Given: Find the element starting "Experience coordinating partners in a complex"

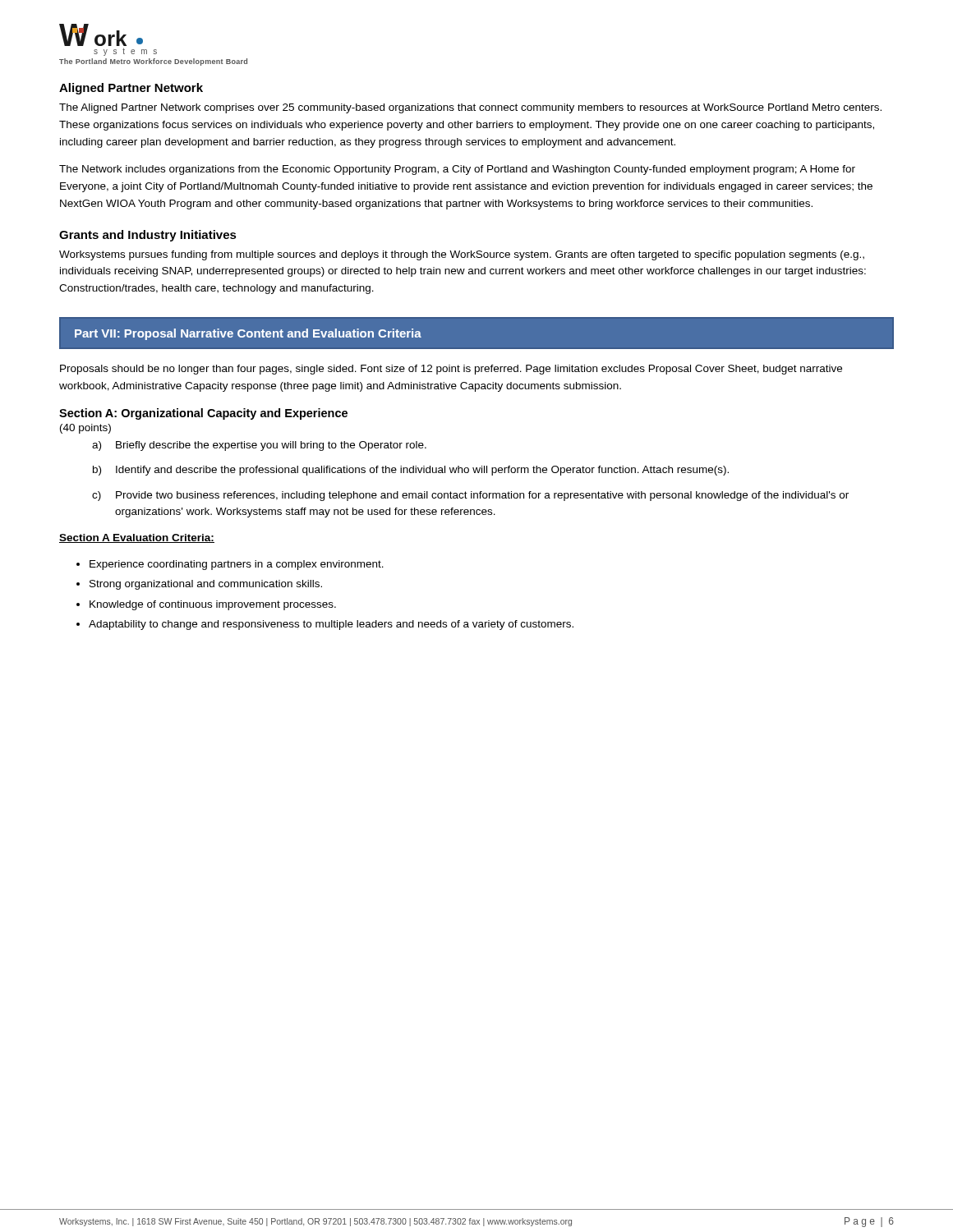Looking at the screenshot, I should [x=236, y=564].
